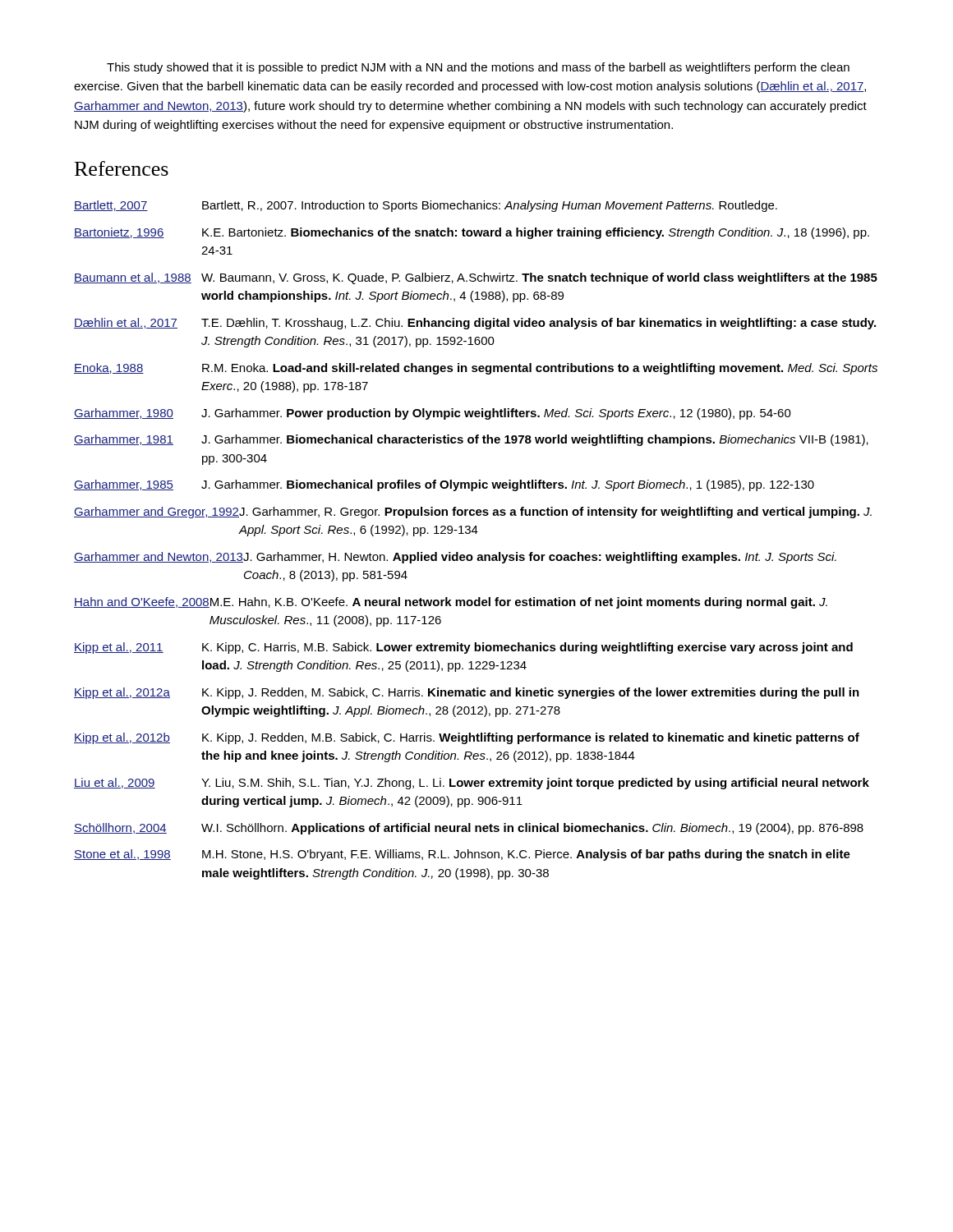Point to the block starting "Schöllhorn, 2004 W.I. Schöllhorn. Applications of"
953x1232 pixels.
[476, 828]
